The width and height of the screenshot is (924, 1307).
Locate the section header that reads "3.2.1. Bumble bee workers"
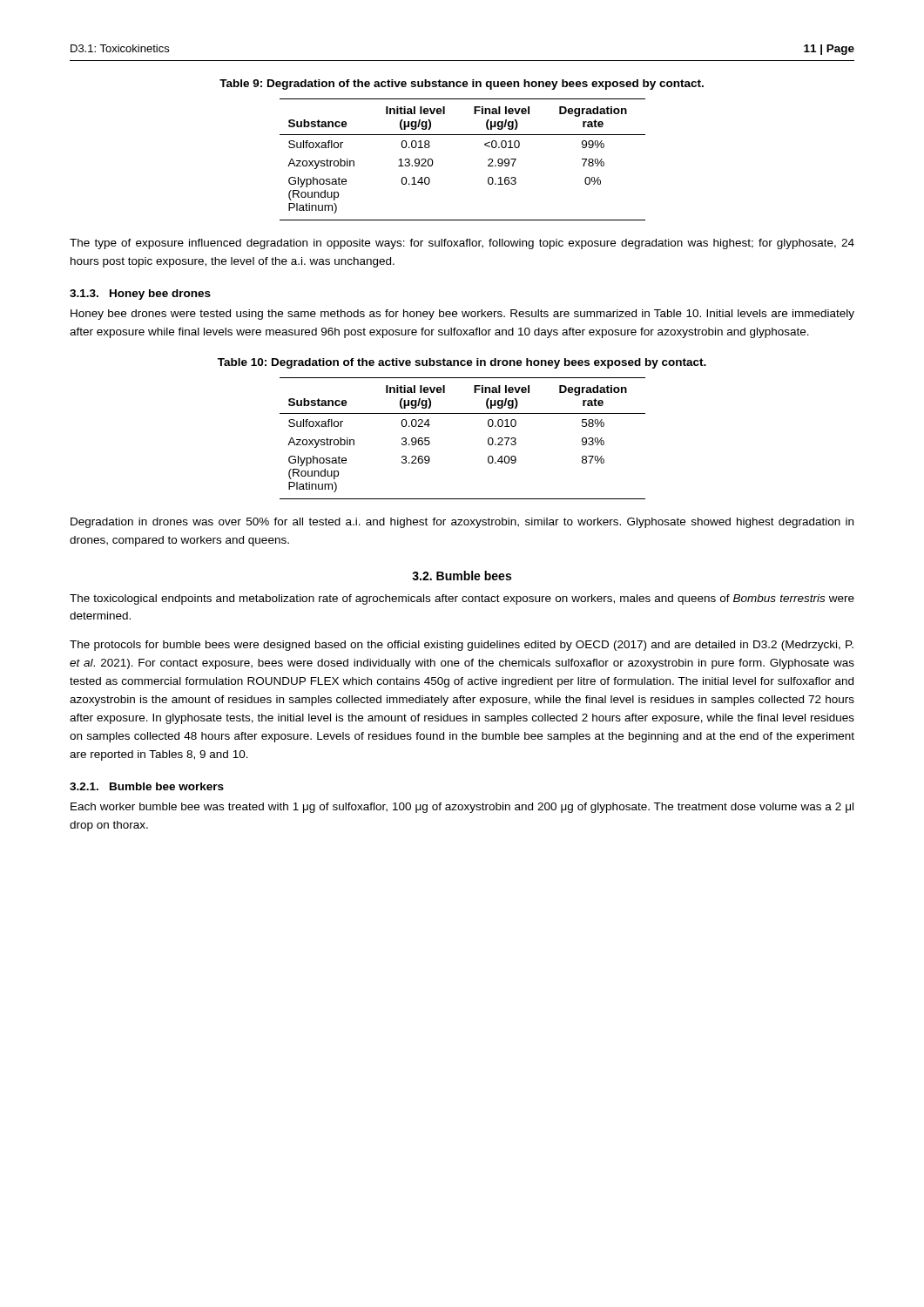pos(147,786)
